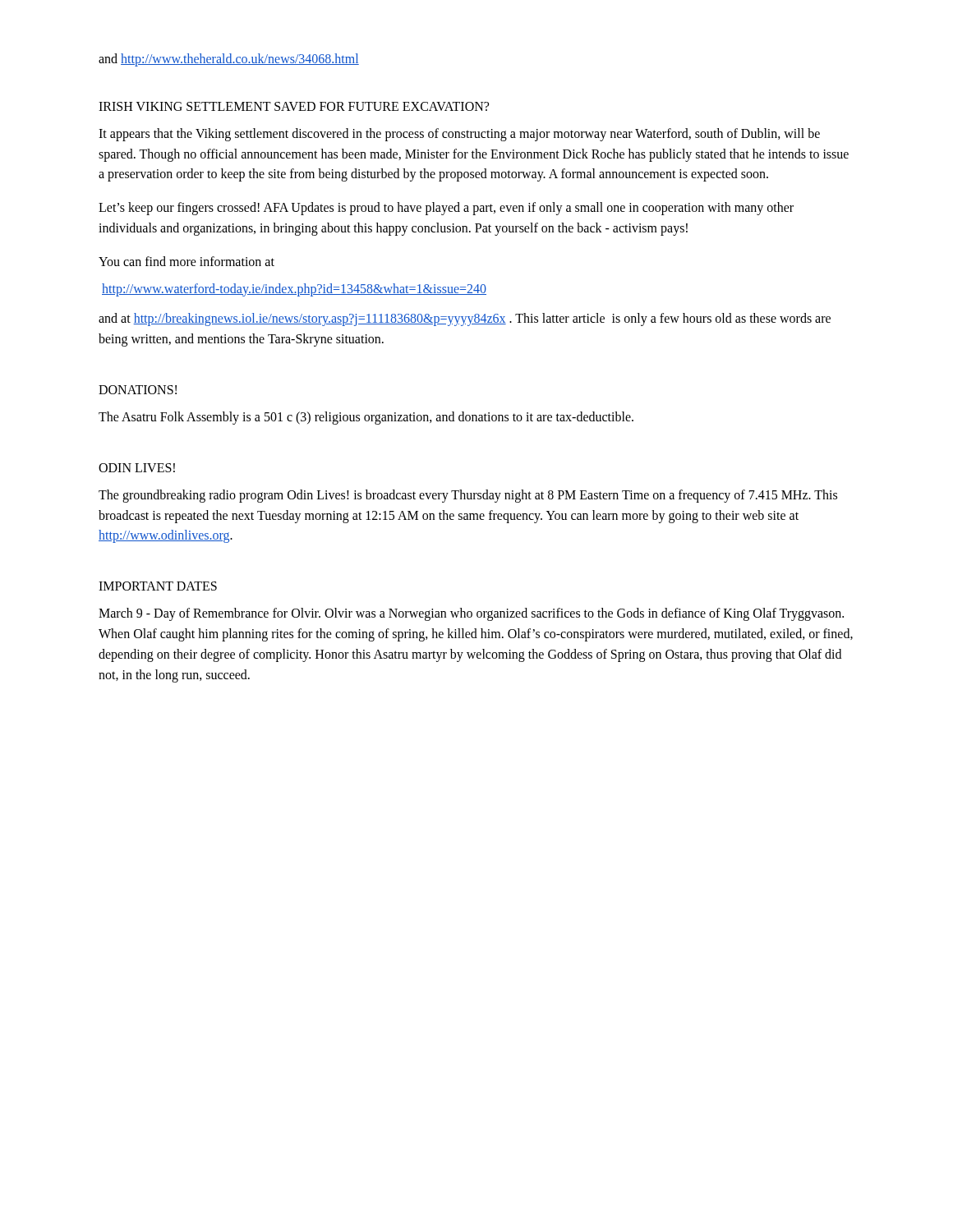Click where it says "and http://www.theherald.co.uk/news/34068.html"
953x1232 pixels.
(229, 59)
